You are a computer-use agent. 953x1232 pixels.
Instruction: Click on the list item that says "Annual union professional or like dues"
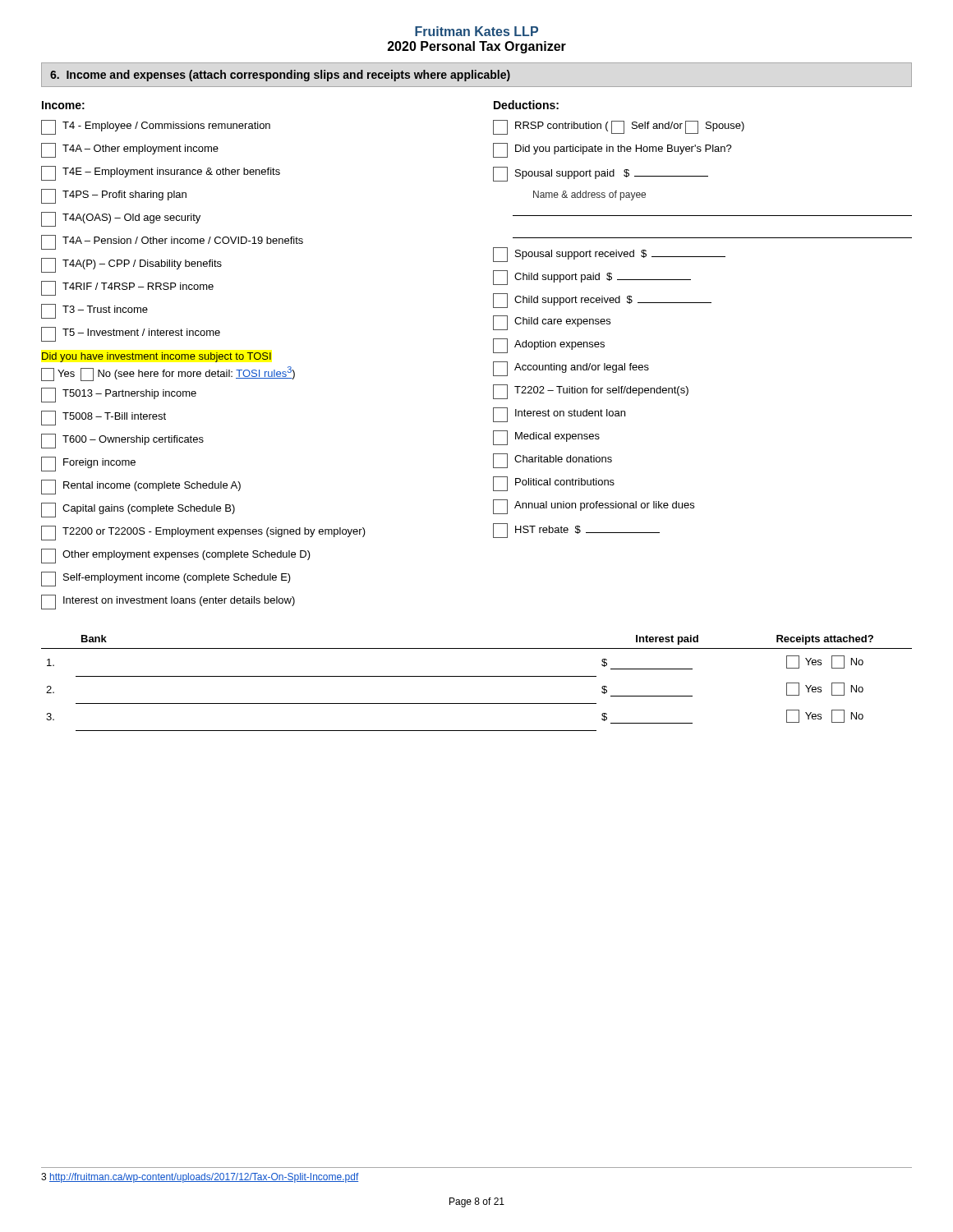594,506
